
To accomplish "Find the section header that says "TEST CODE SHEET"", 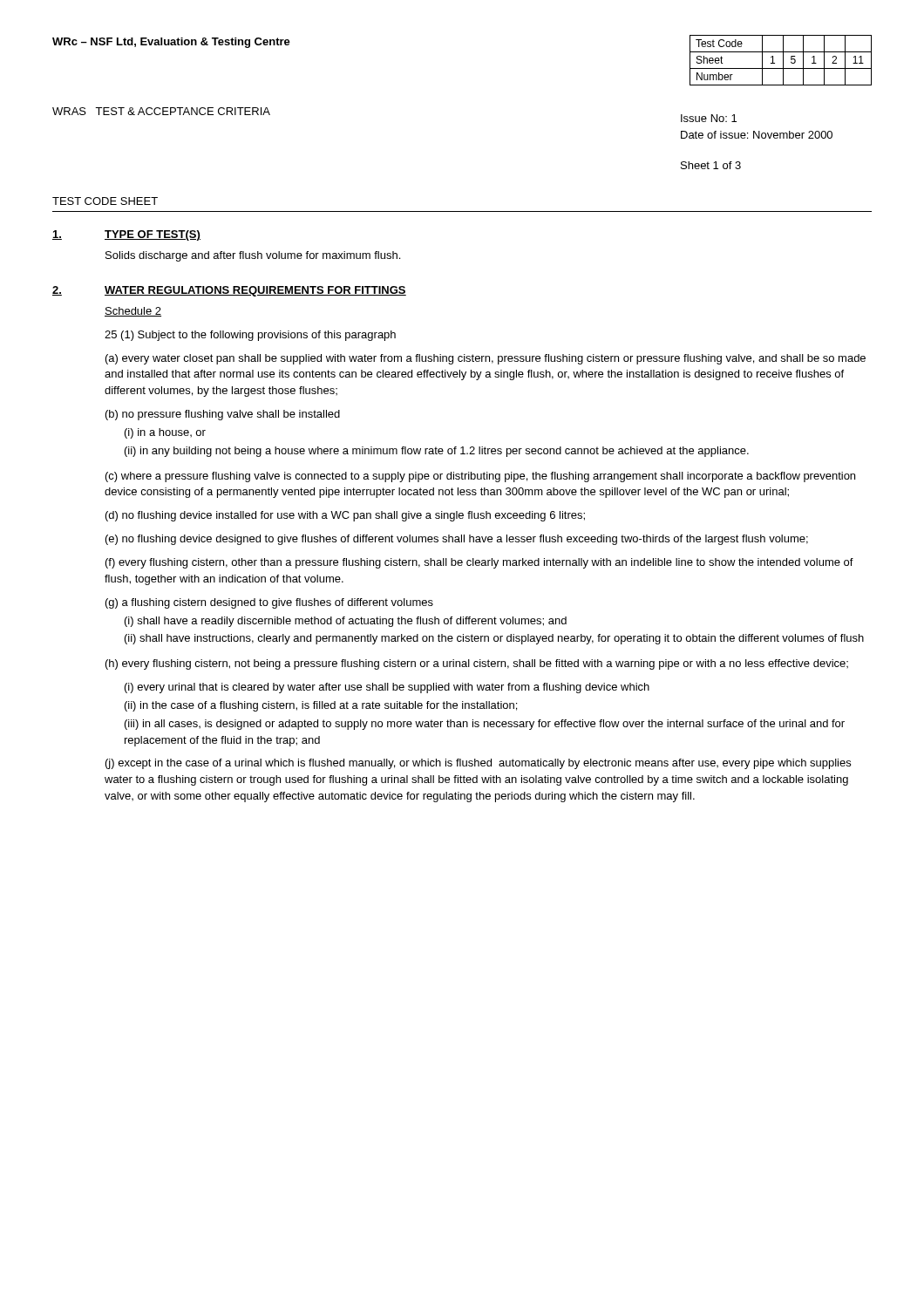I will (105, 201).
